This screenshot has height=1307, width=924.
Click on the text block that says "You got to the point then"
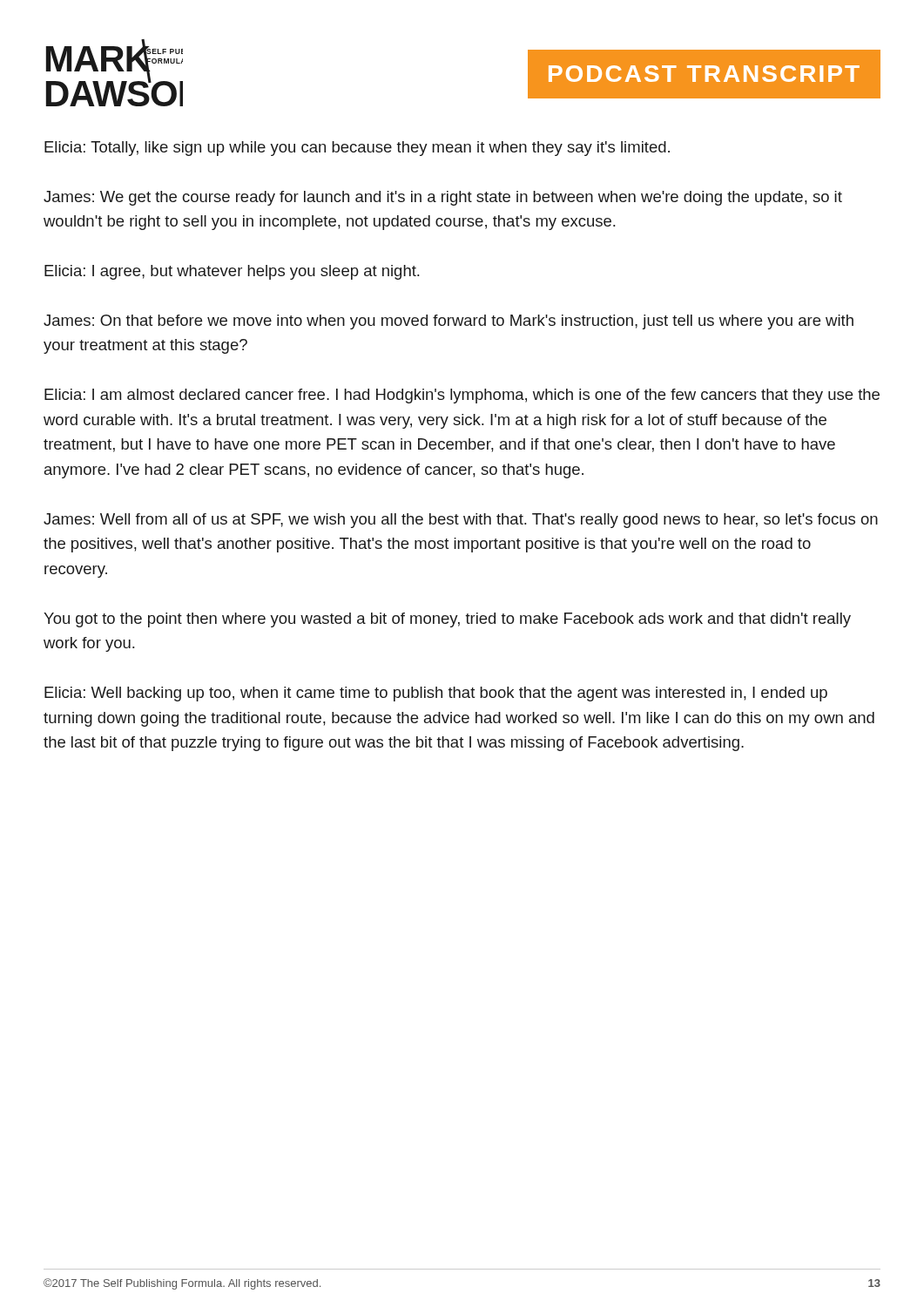tap(447, 630)
